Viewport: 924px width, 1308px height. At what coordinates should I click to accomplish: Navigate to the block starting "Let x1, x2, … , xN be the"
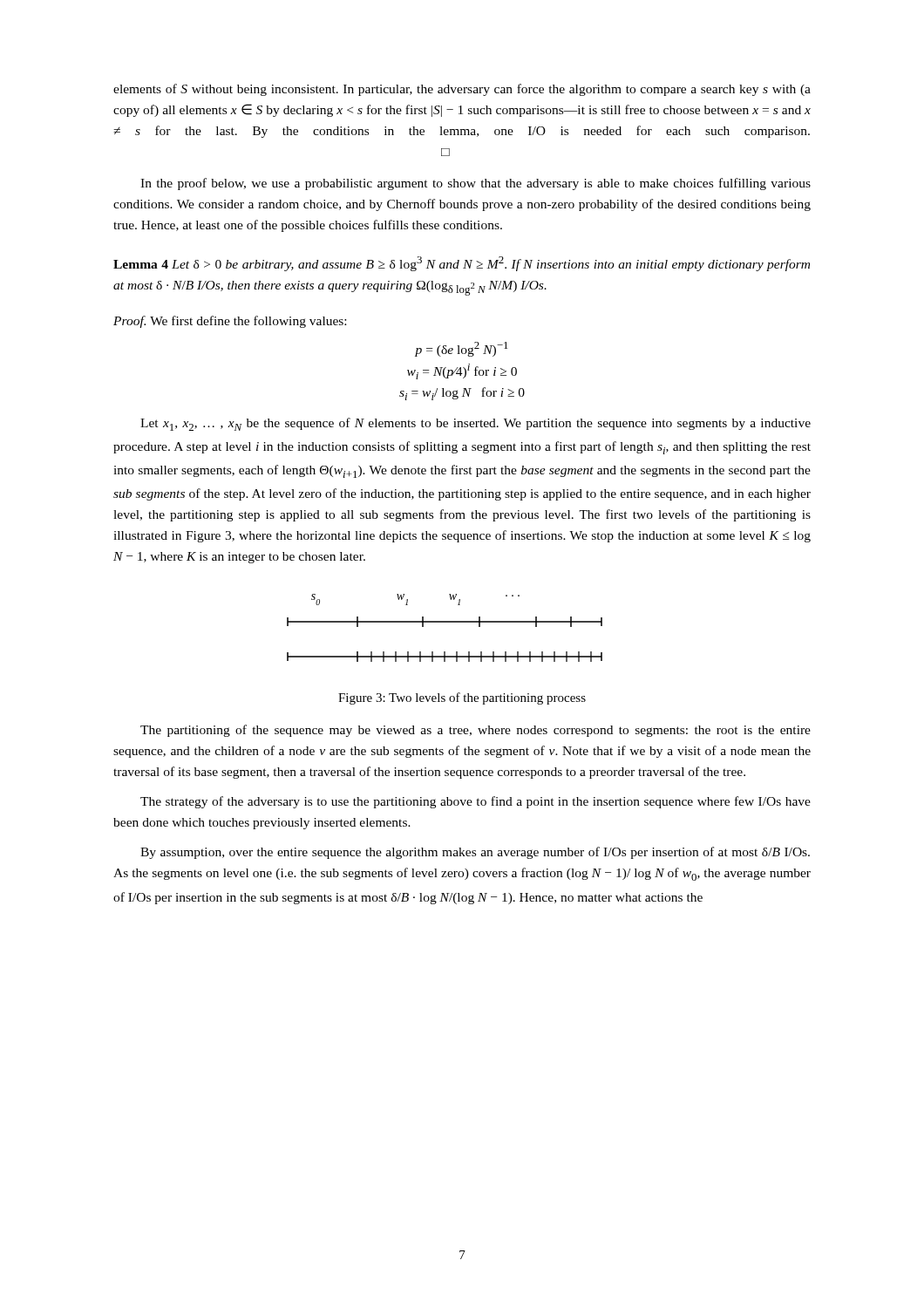tap(462, 490)
